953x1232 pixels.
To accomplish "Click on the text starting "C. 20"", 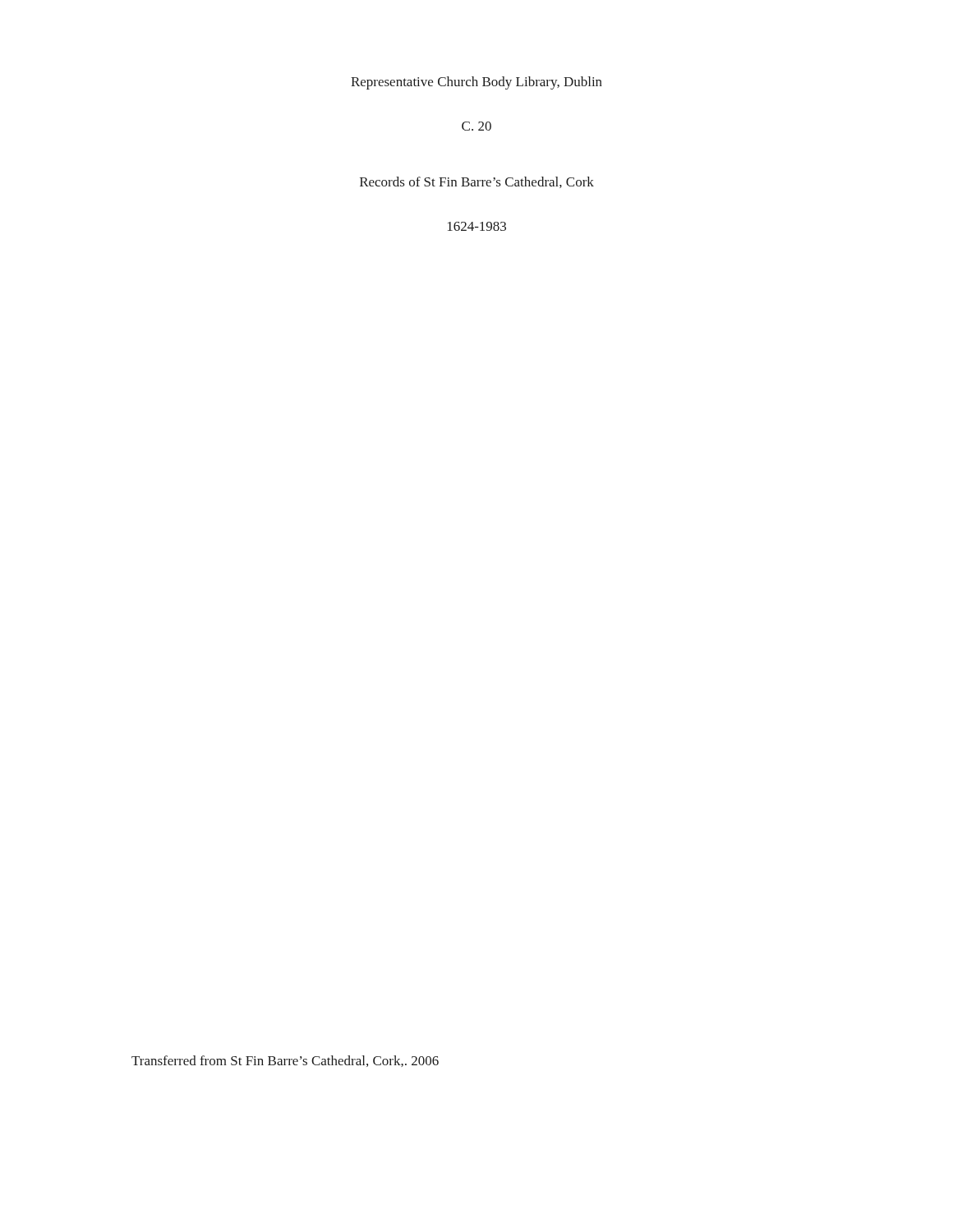I will [476, 126].
